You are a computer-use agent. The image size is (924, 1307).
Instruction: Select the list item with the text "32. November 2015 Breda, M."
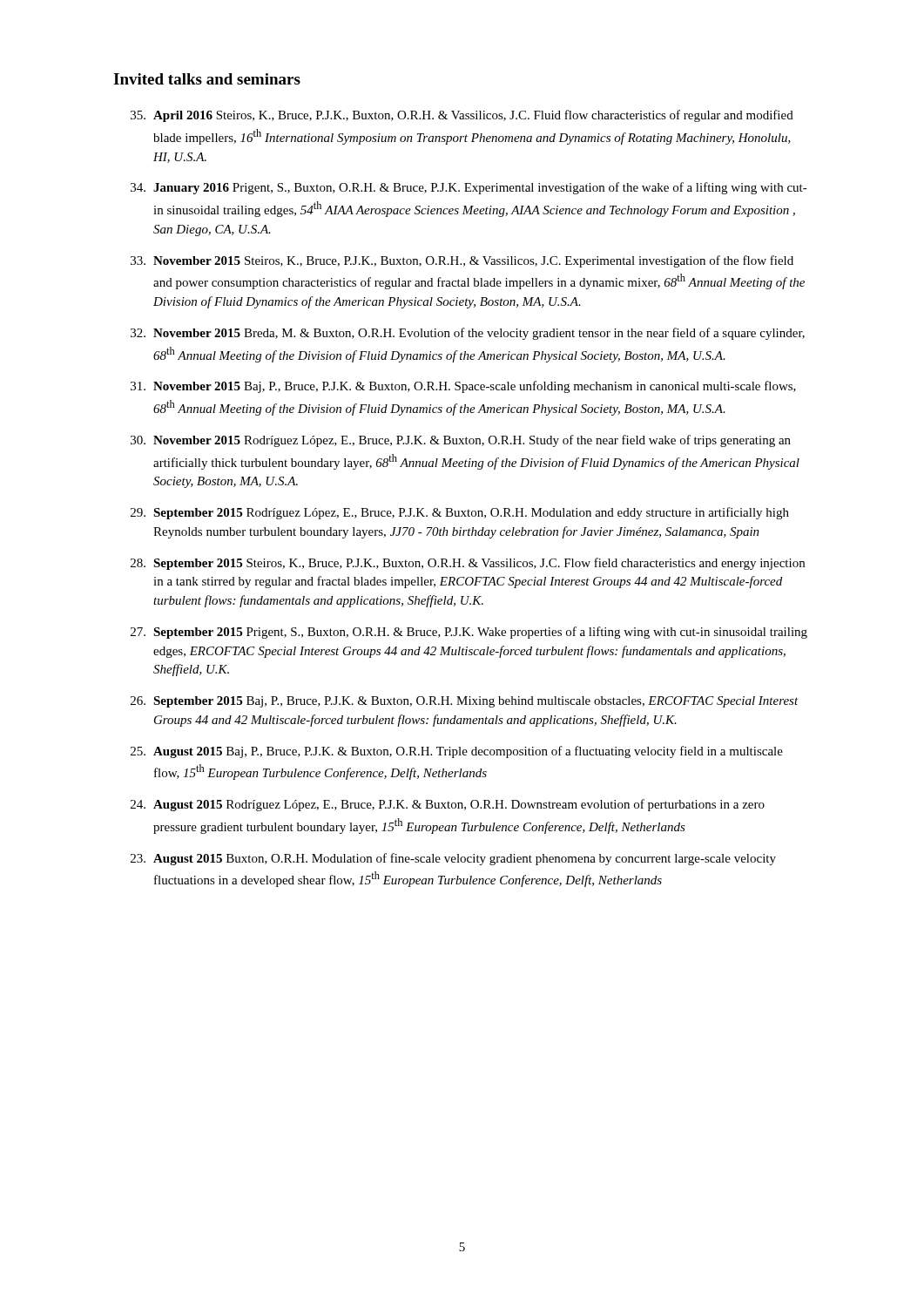point(462,345)
